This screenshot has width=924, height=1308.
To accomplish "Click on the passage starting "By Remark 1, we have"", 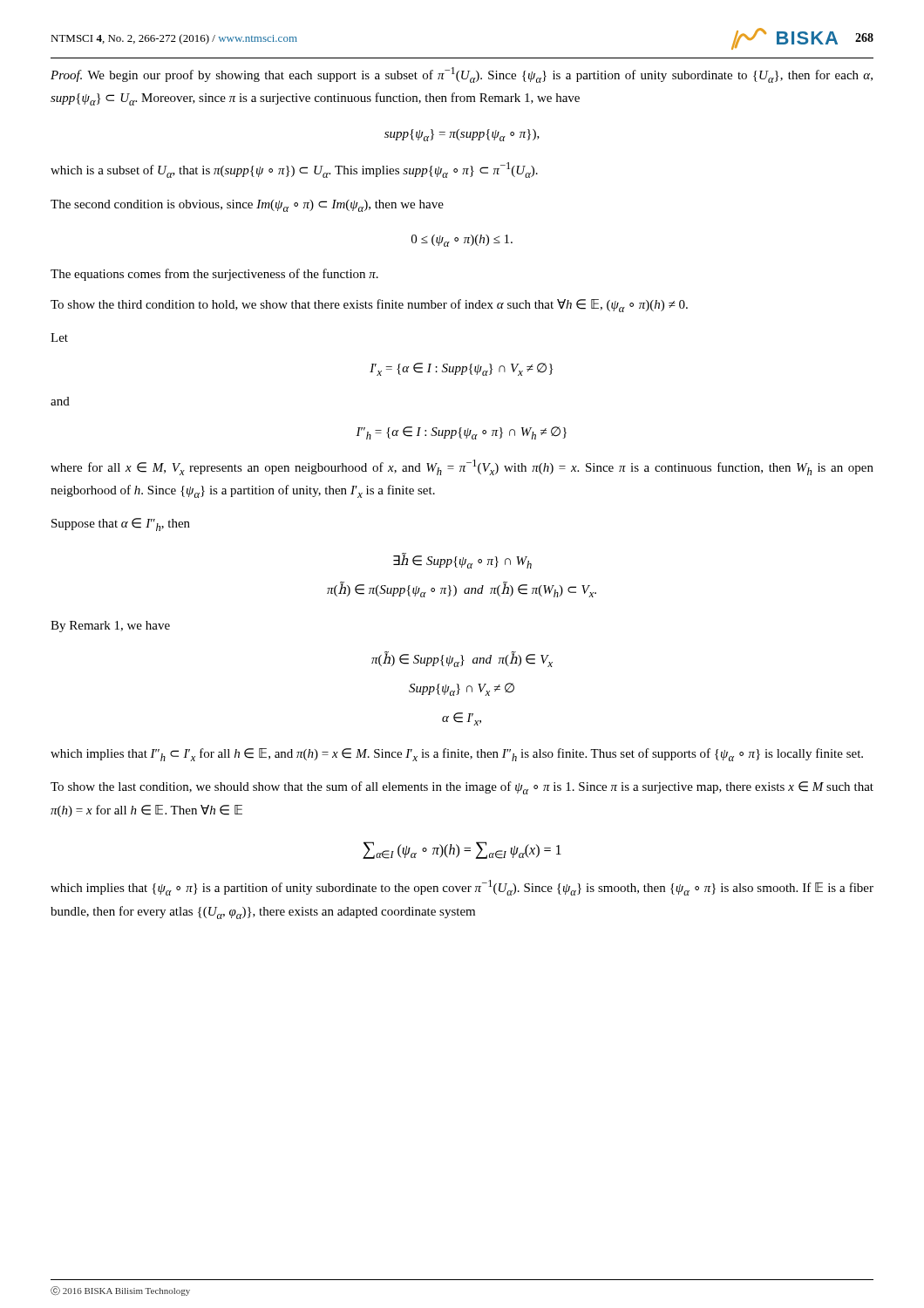I will coord(110,627).
